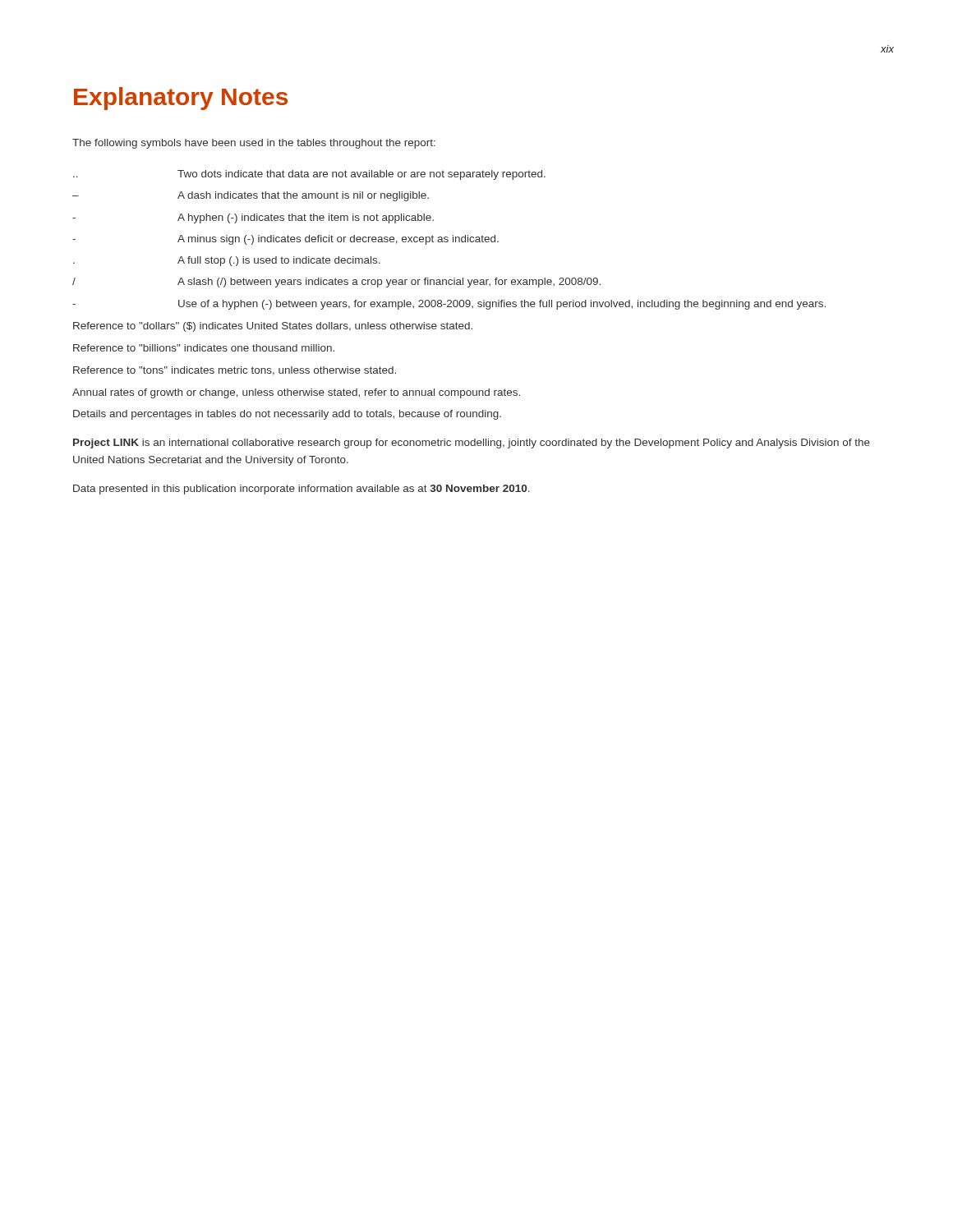Select the text starting "Reference to "dollars" ($) indicates United States"
Screen dimensions: 1232x953
[273, 325]
